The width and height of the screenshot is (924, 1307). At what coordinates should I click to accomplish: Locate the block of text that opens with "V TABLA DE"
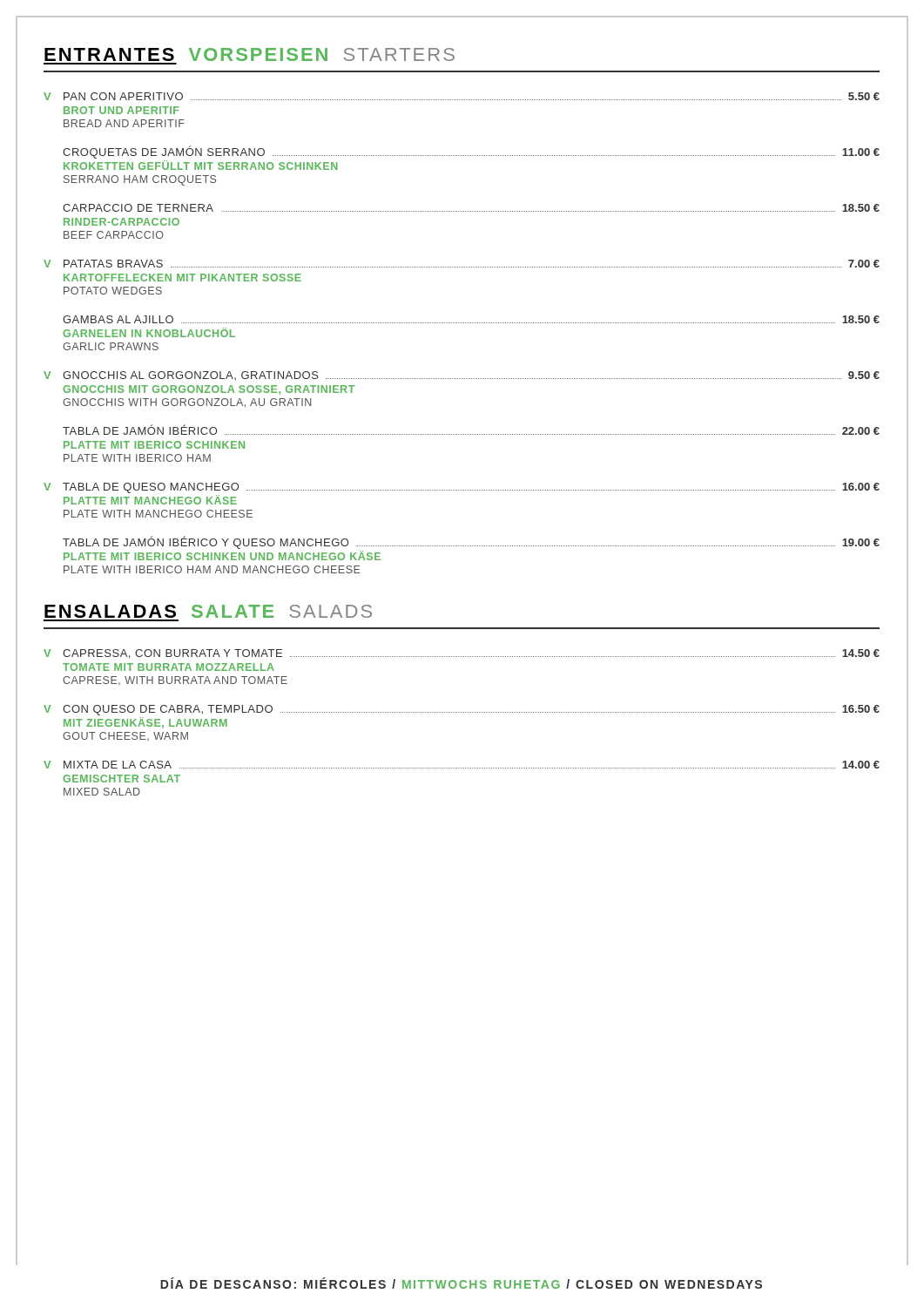(x=462, y=500)
